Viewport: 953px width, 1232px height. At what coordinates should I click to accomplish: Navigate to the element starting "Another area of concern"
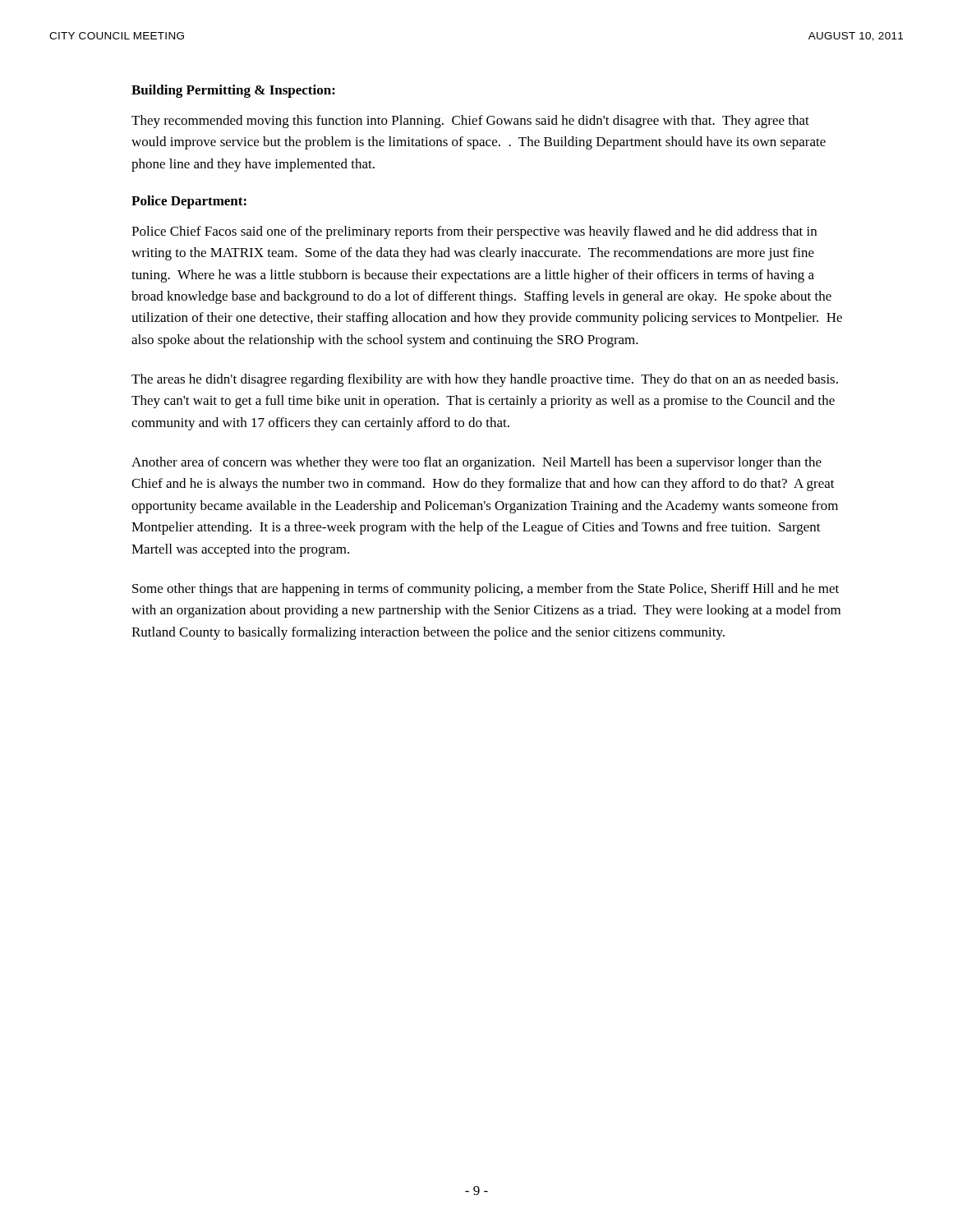(x=485, y=505)
